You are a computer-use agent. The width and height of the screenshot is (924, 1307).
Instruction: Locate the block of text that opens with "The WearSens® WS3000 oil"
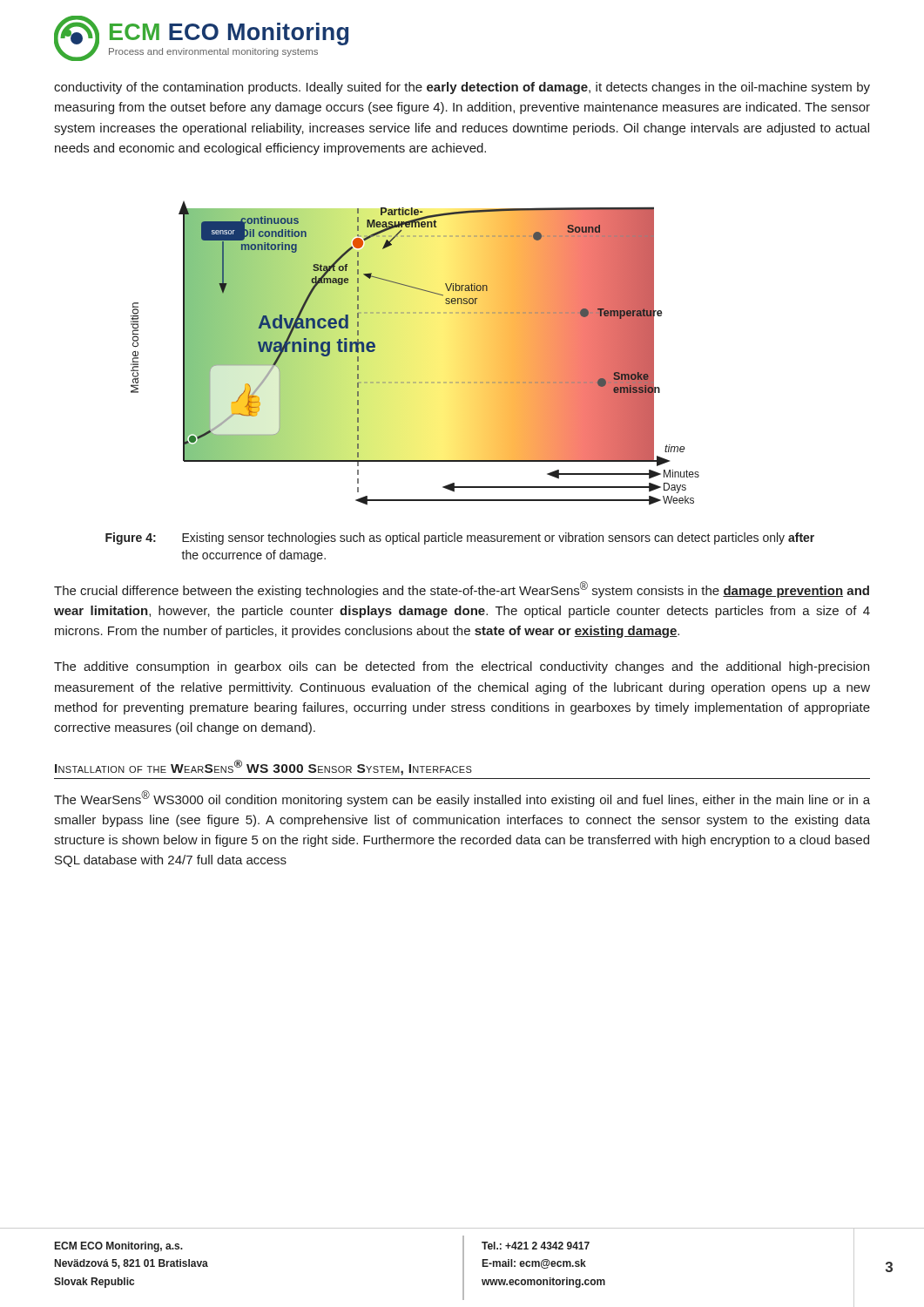pyautogui.click(x=462, y=828)
